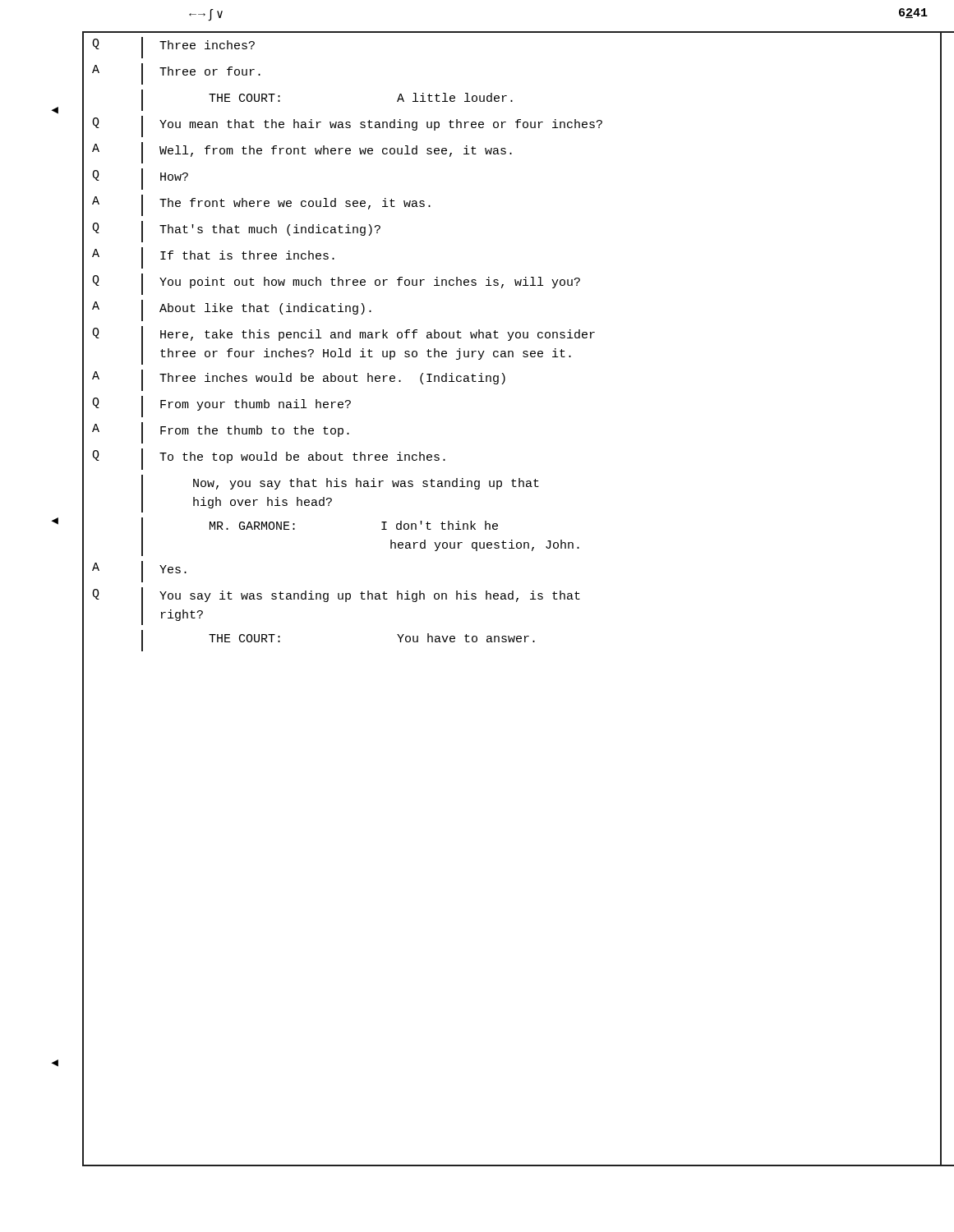The image size is (954, 1232).
Task: Locate the text with the text "A Three or four."
Action: (142, 74)
